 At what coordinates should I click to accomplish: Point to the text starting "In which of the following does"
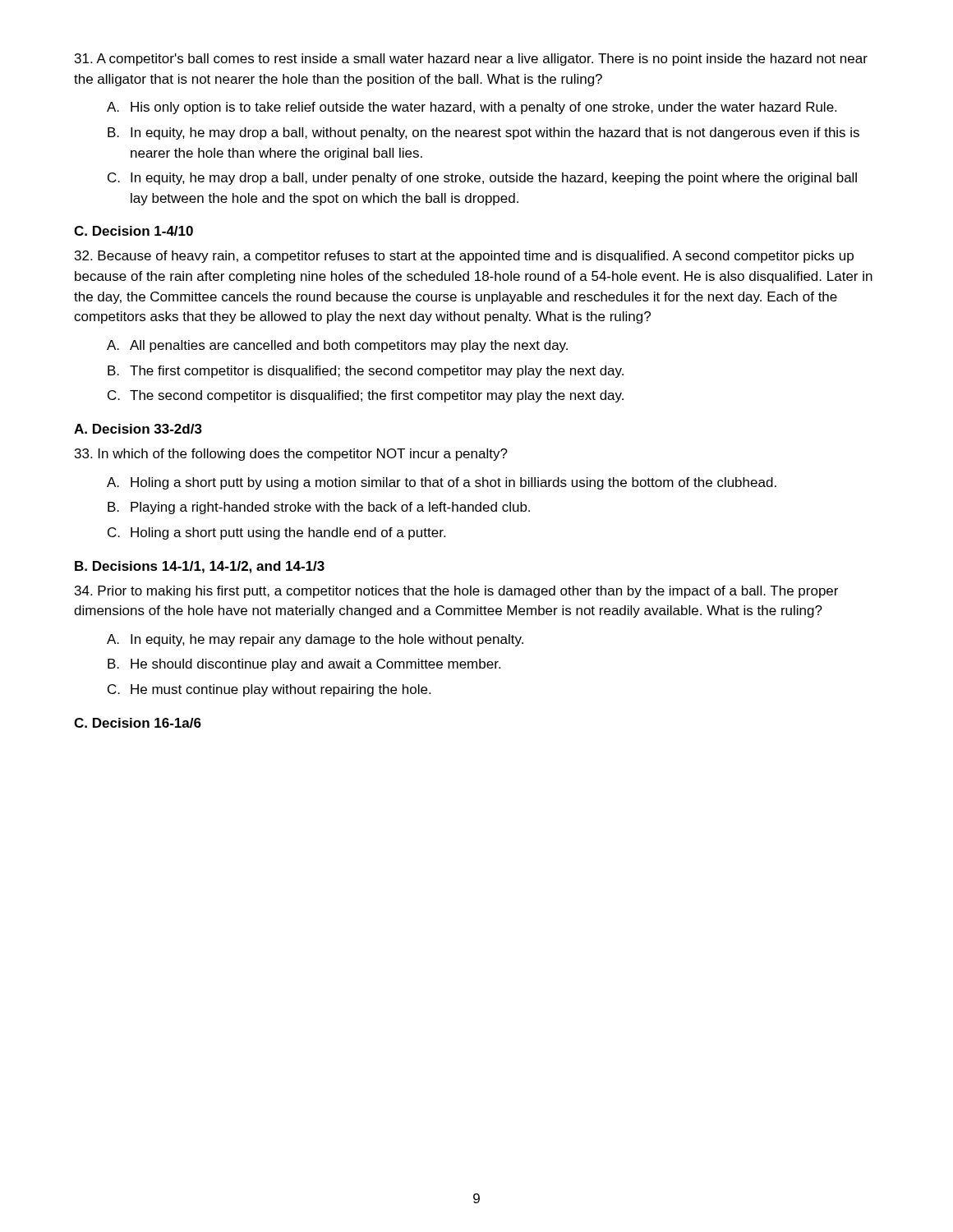click(x=291, y=454)
